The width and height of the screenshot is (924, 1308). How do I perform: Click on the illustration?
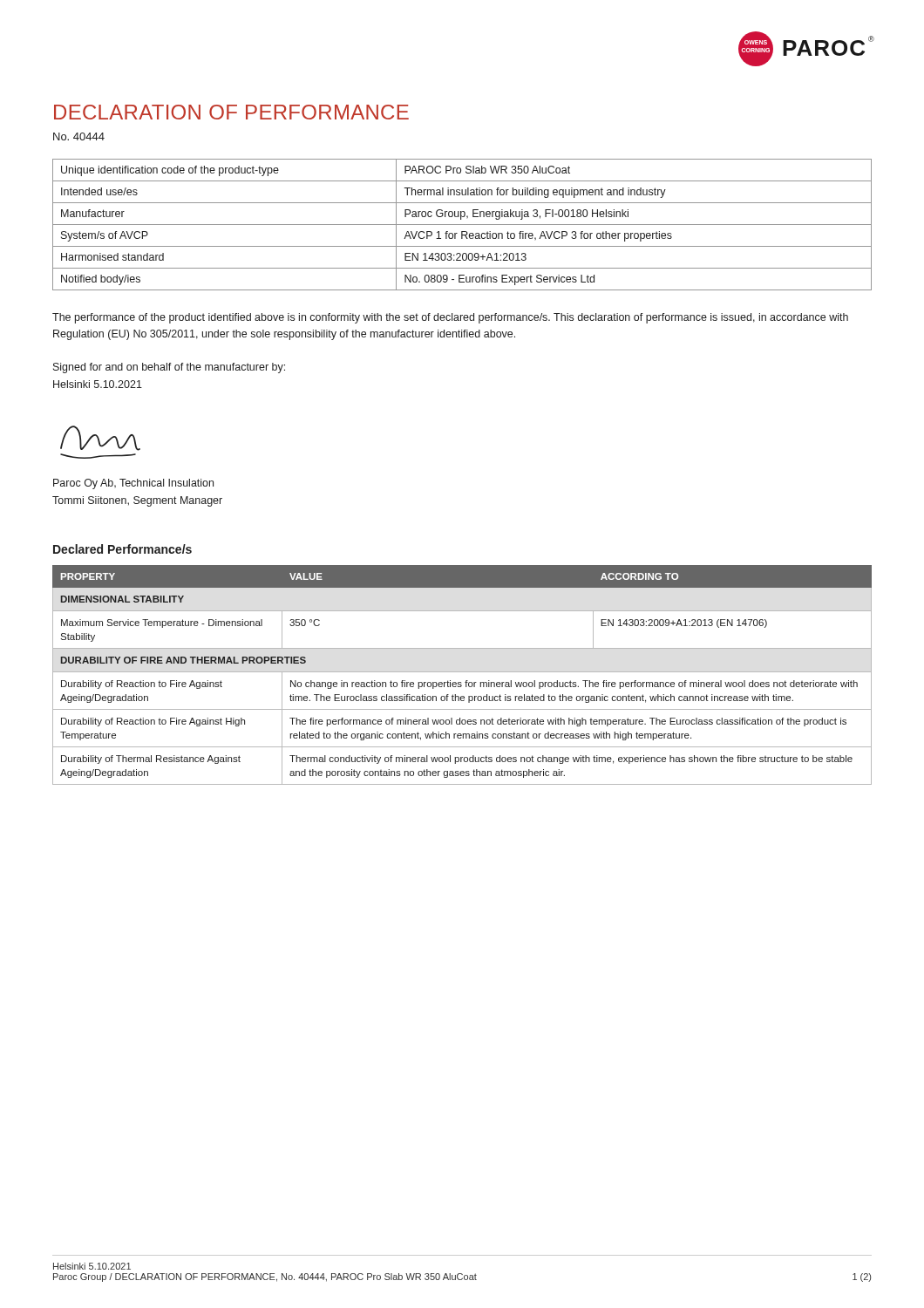462,437
